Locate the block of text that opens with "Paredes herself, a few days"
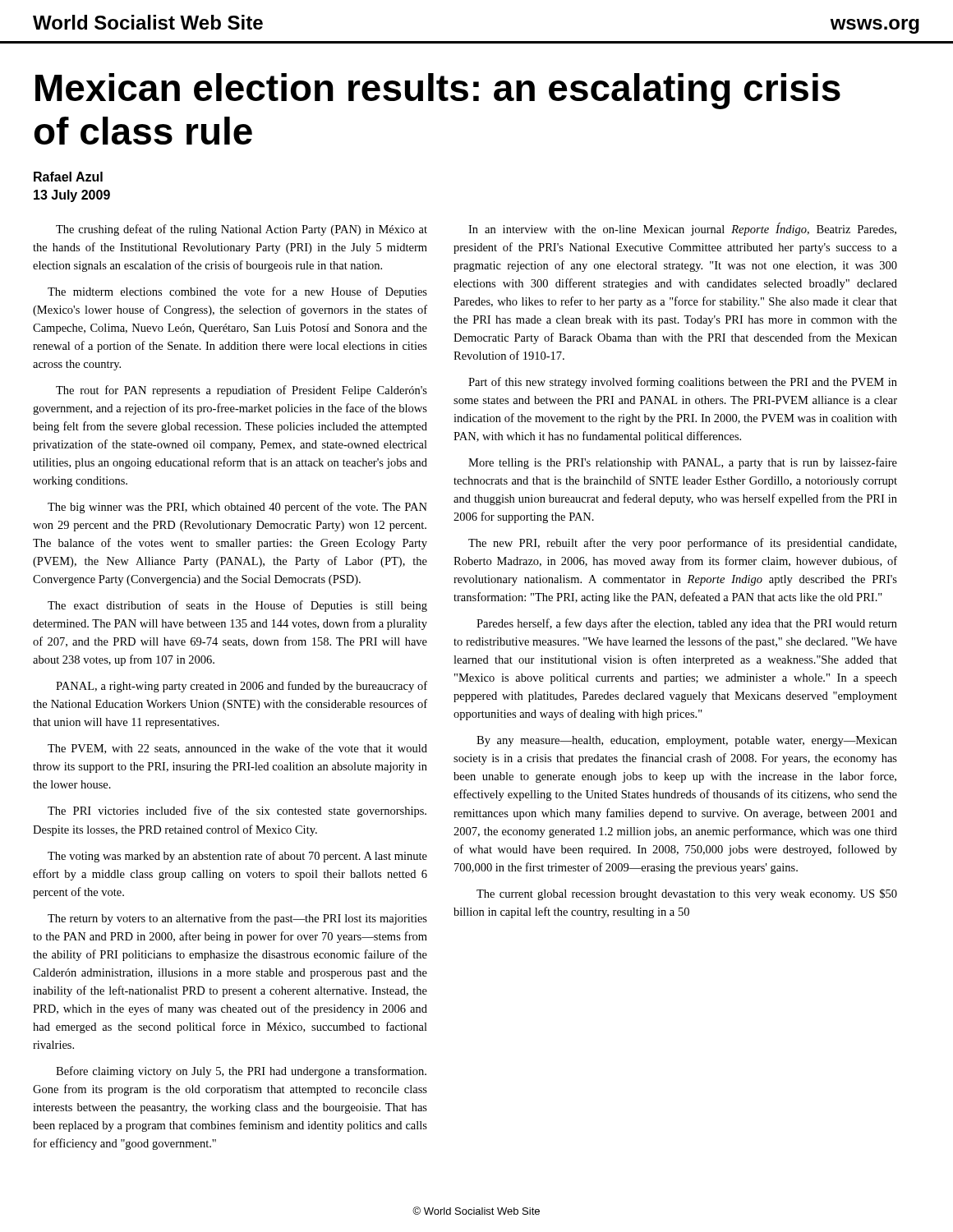Image resolution: width=953 pixels, height=1232 pixels. point(675,669)
